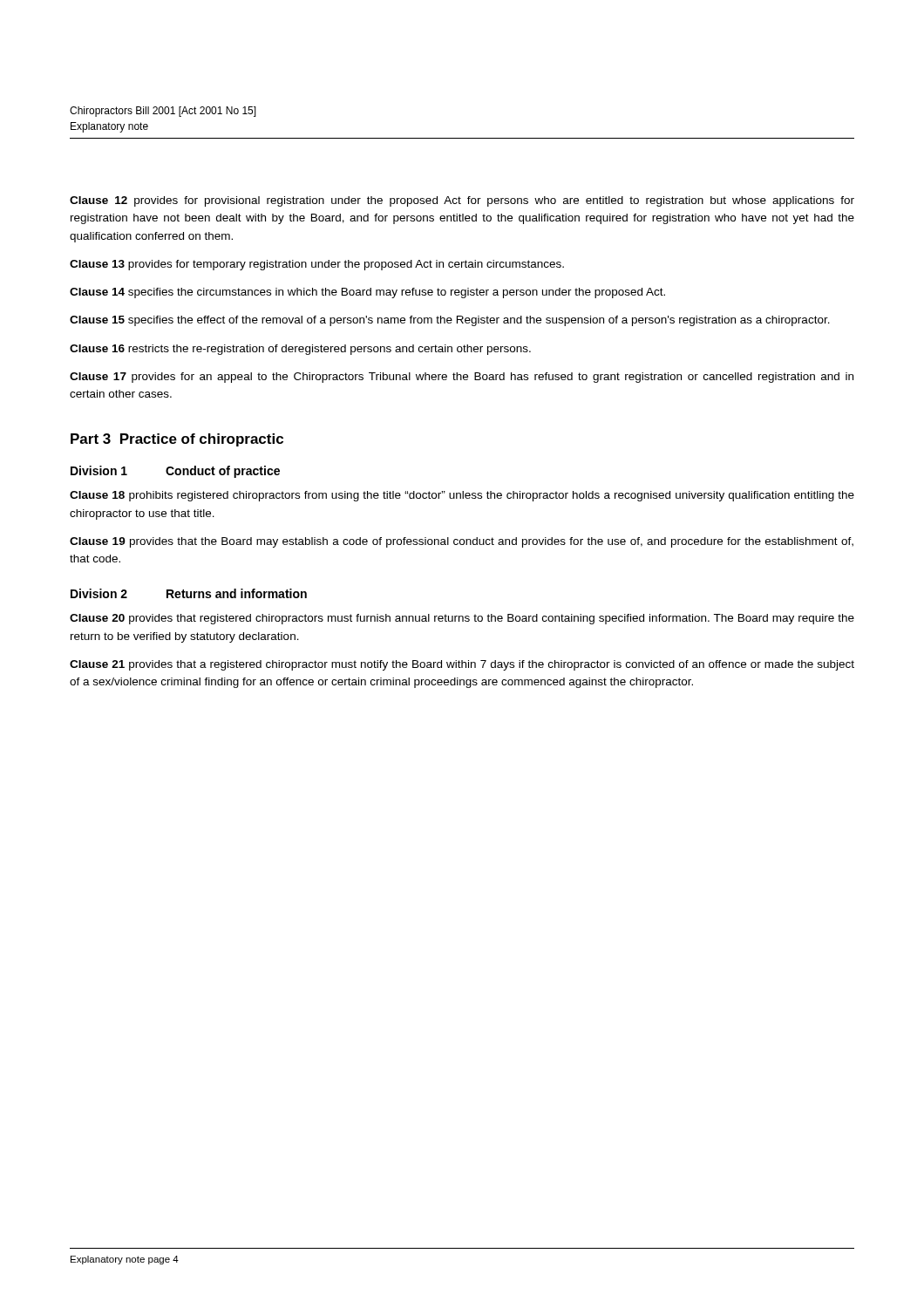Point to the block beginning "Clause 17 provides for an"
Screen dimensions: 1308x924
[462, 385]
